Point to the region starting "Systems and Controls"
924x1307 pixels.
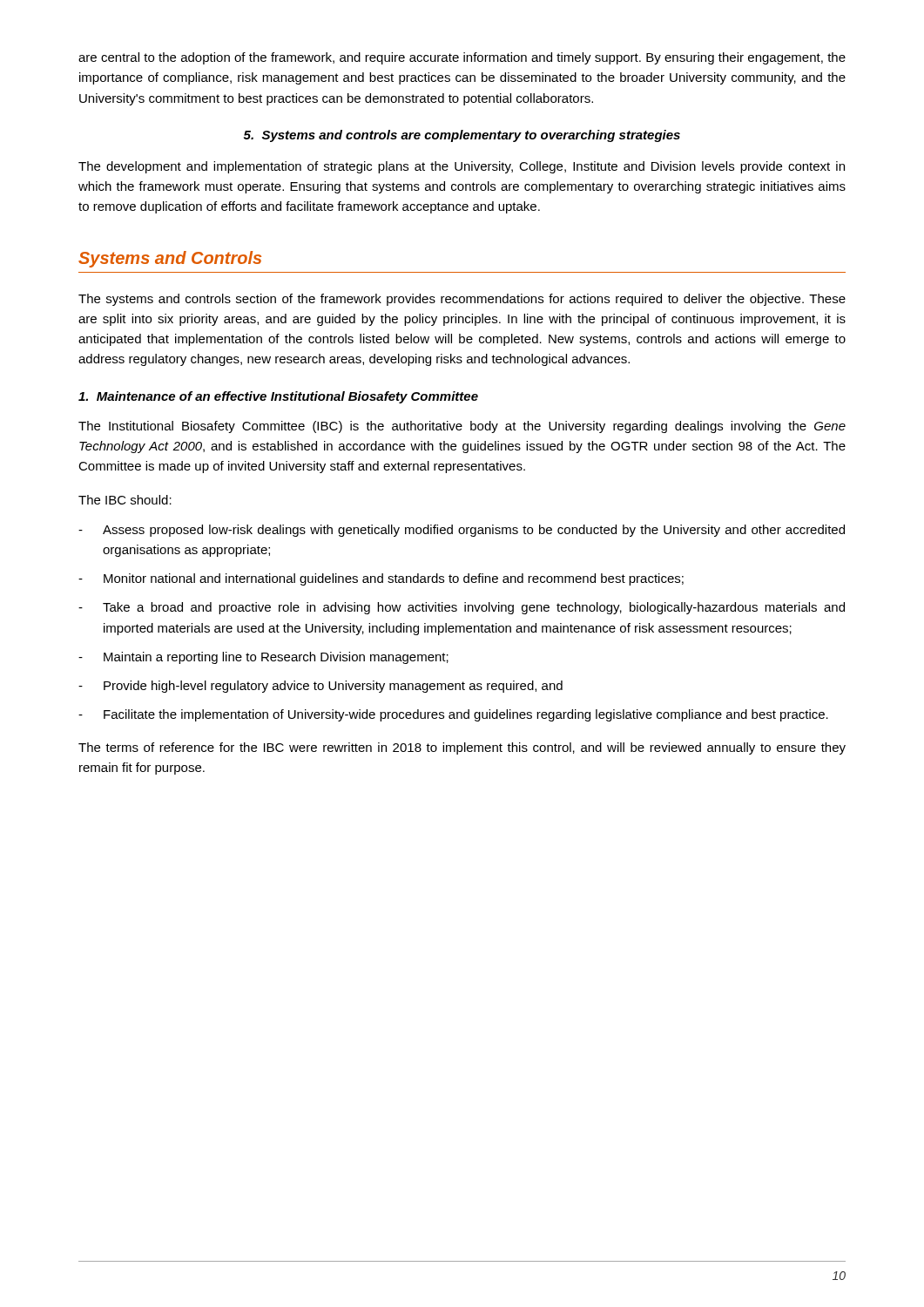coord(170,257)
